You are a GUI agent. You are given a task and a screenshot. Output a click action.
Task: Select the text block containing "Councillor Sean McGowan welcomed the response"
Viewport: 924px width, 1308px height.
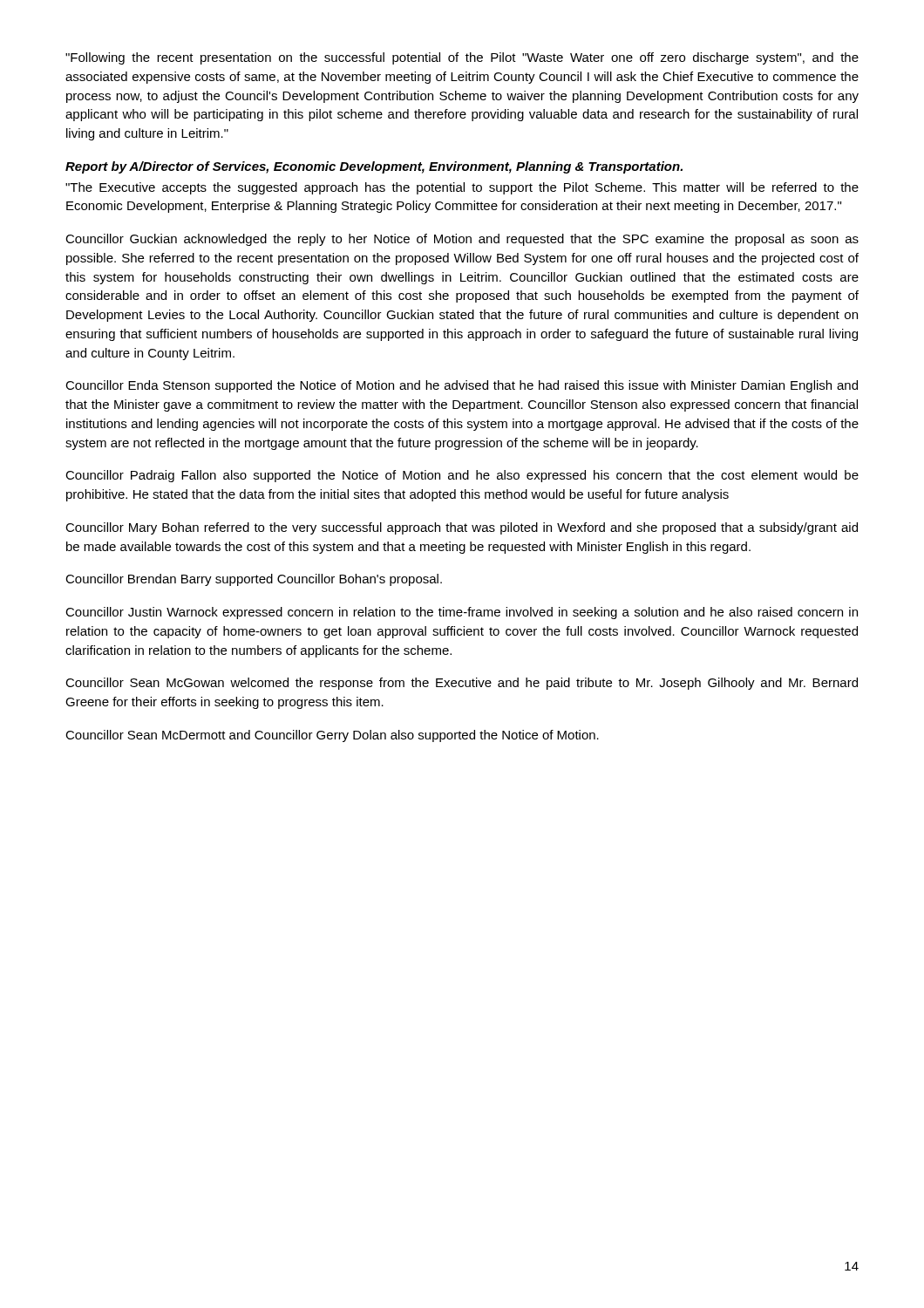coord(462,692)
